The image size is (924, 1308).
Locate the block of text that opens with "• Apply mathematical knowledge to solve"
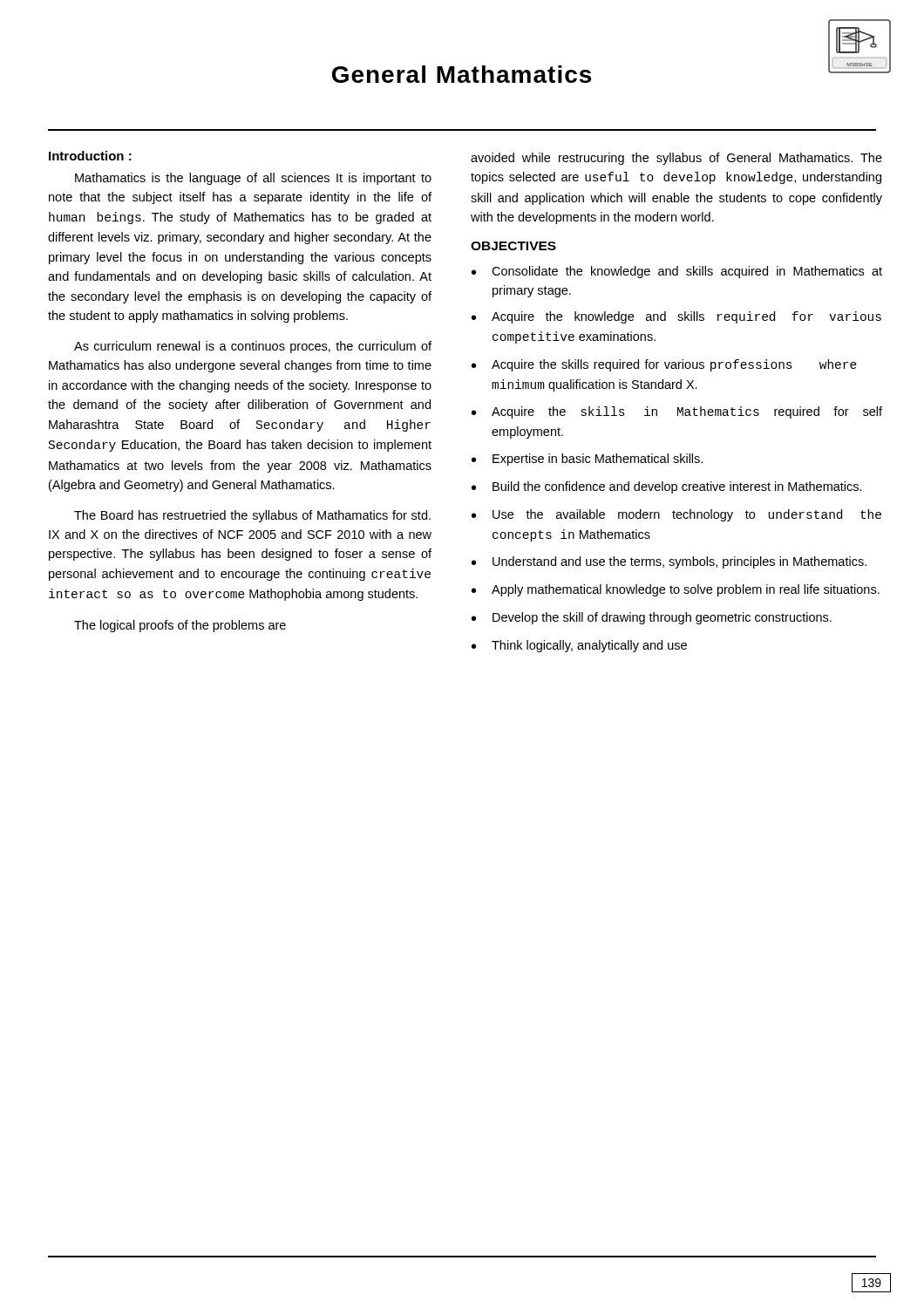click(x=676, y=591)
